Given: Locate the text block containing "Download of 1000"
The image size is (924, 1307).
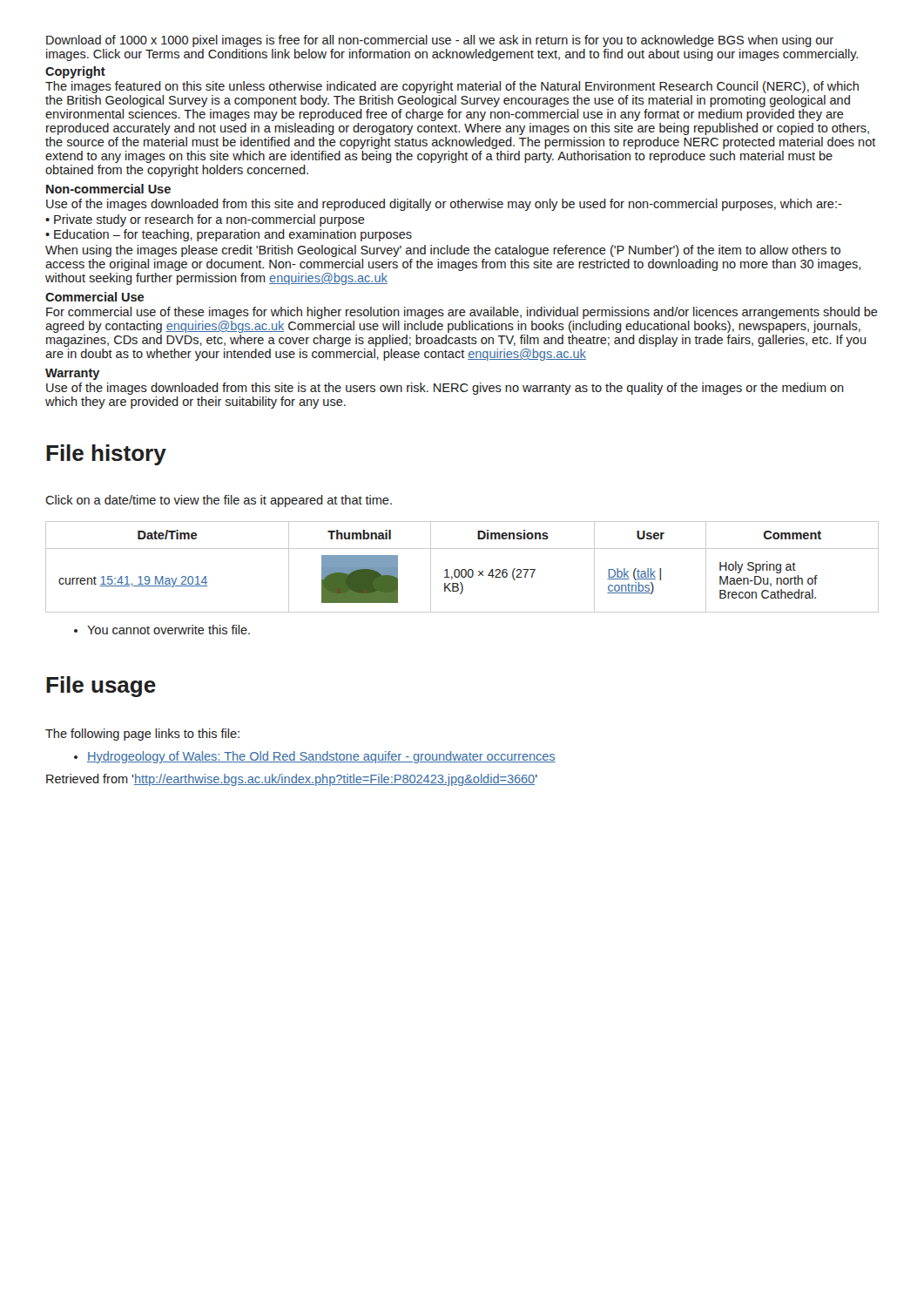Looking at the screenshot, I should pyautogui.click(x=452, y=47).
